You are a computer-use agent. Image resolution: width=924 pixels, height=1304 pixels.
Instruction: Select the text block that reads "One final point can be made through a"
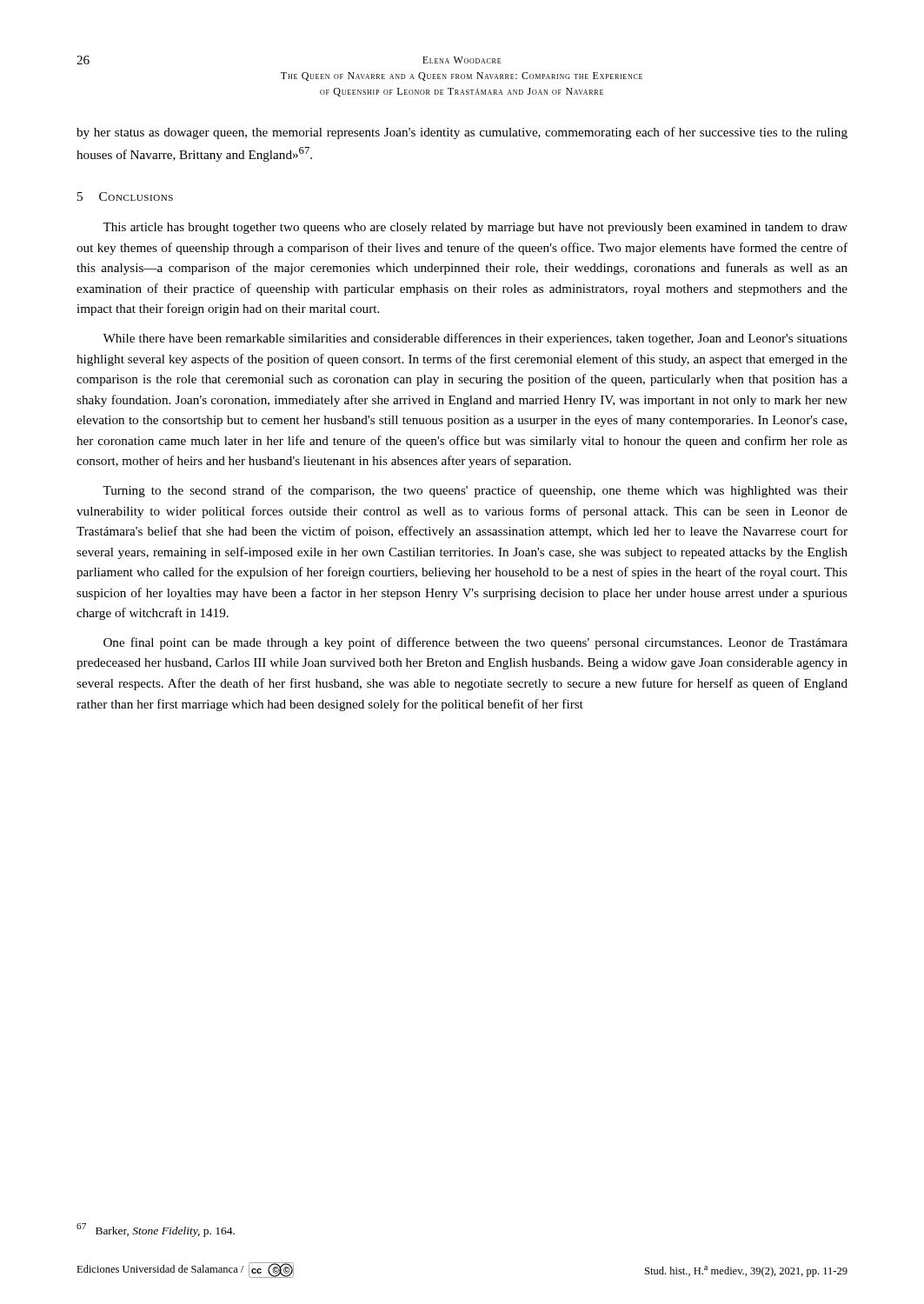[462, 673]
